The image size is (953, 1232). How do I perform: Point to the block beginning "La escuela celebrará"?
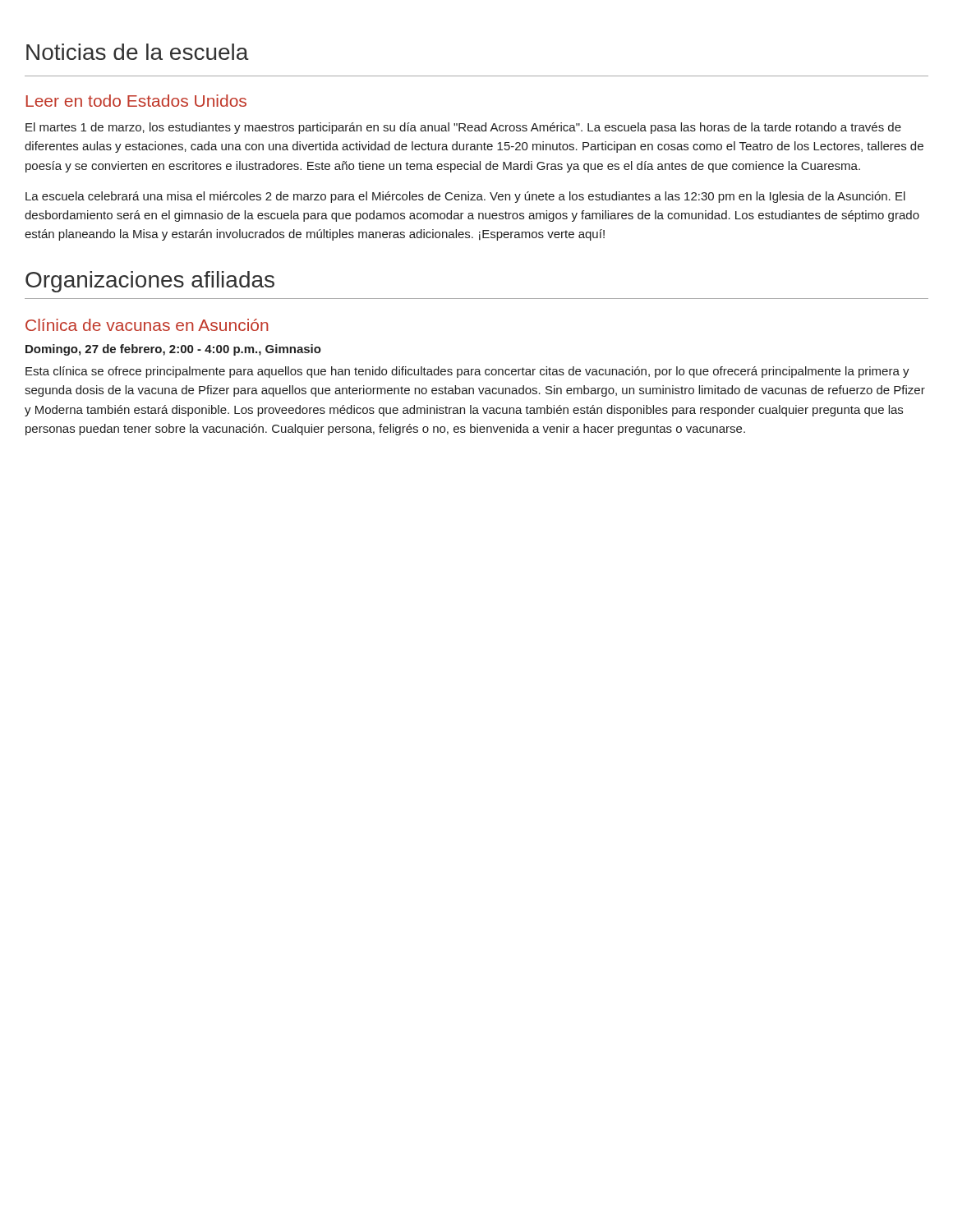[472, 215]
